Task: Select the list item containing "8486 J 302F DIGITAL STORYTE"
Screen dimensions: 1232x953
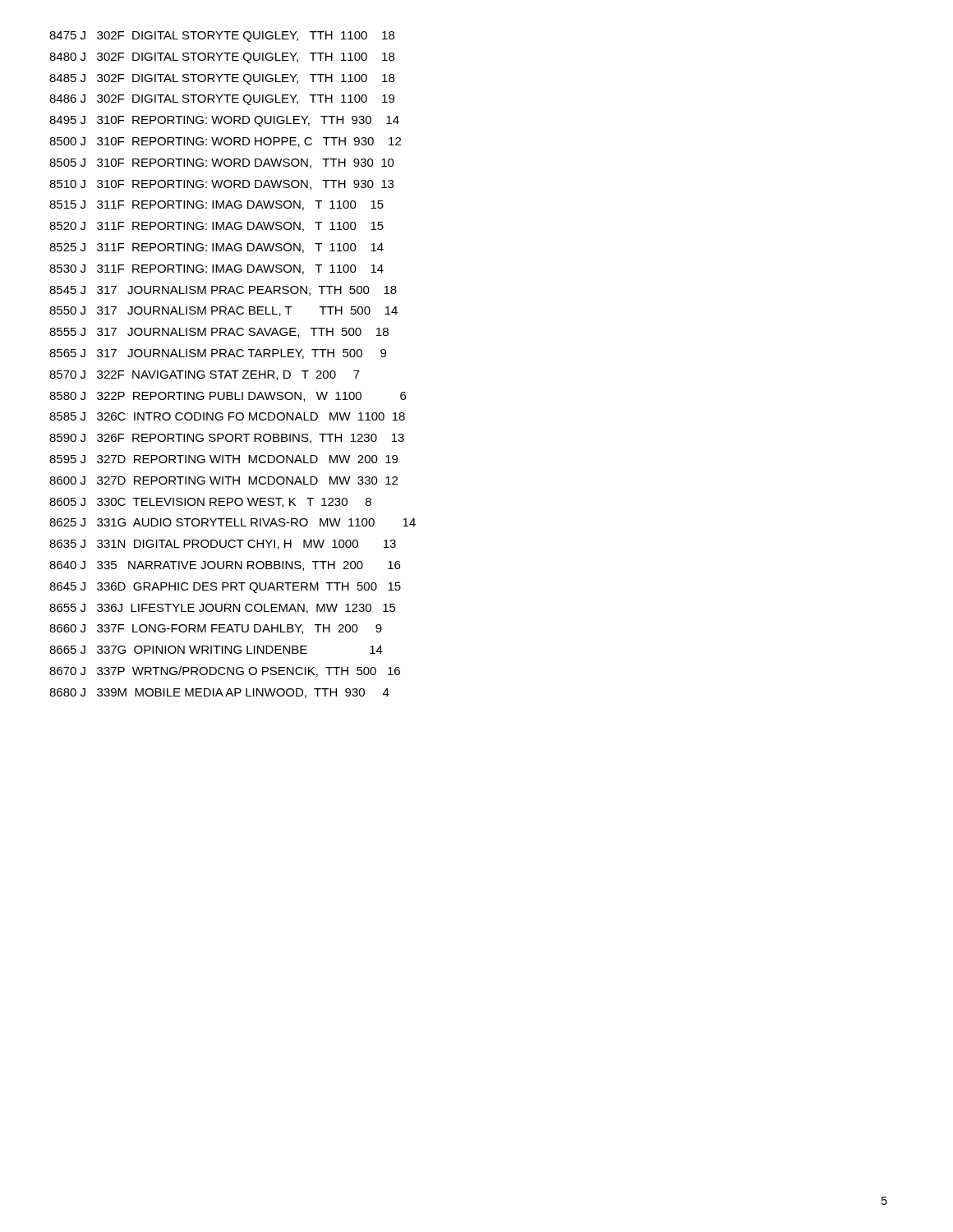Action: [222, 98]
